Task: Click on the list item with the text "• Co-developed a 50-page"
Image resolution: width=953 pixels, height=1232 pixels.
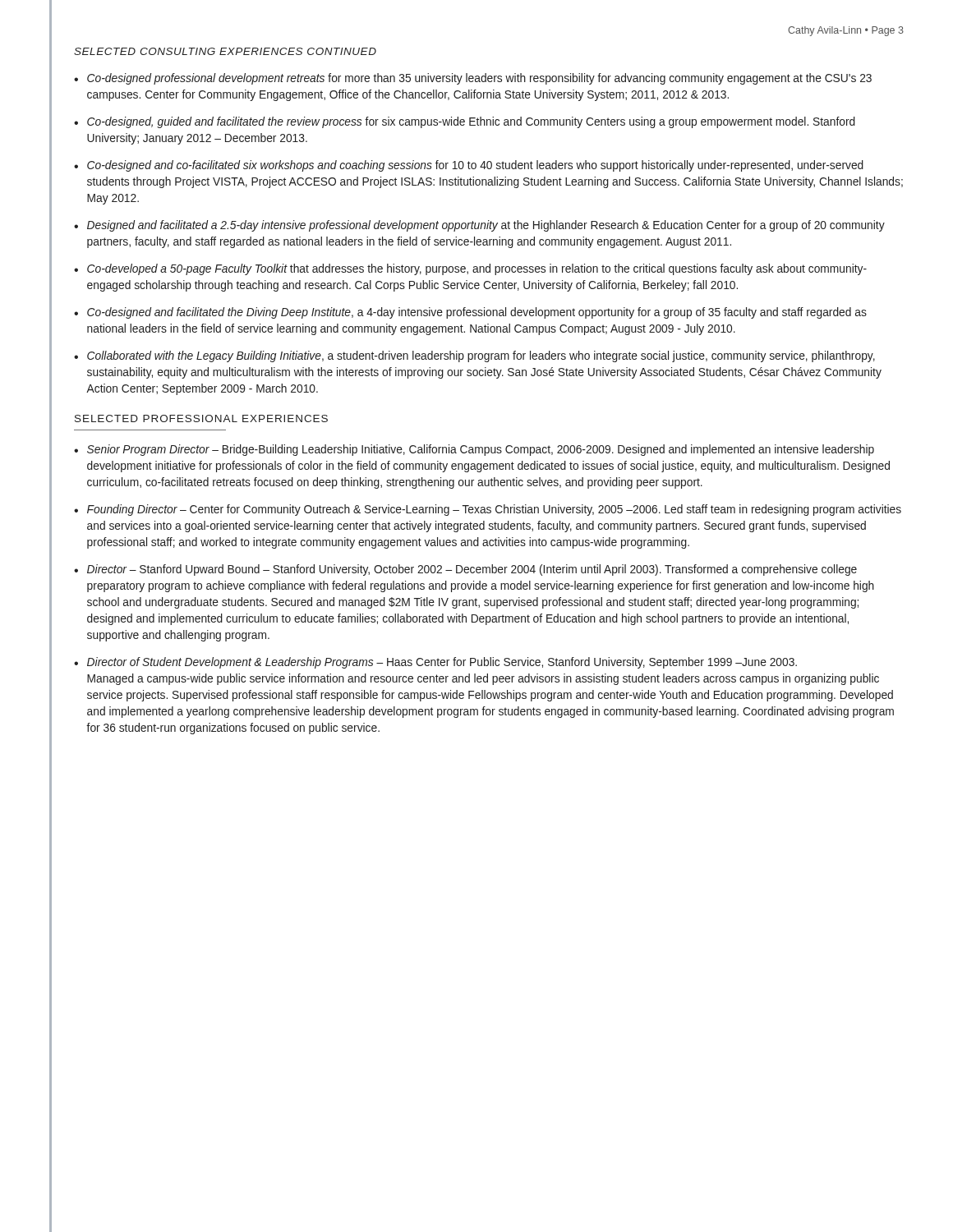Action: click(489, 278)
